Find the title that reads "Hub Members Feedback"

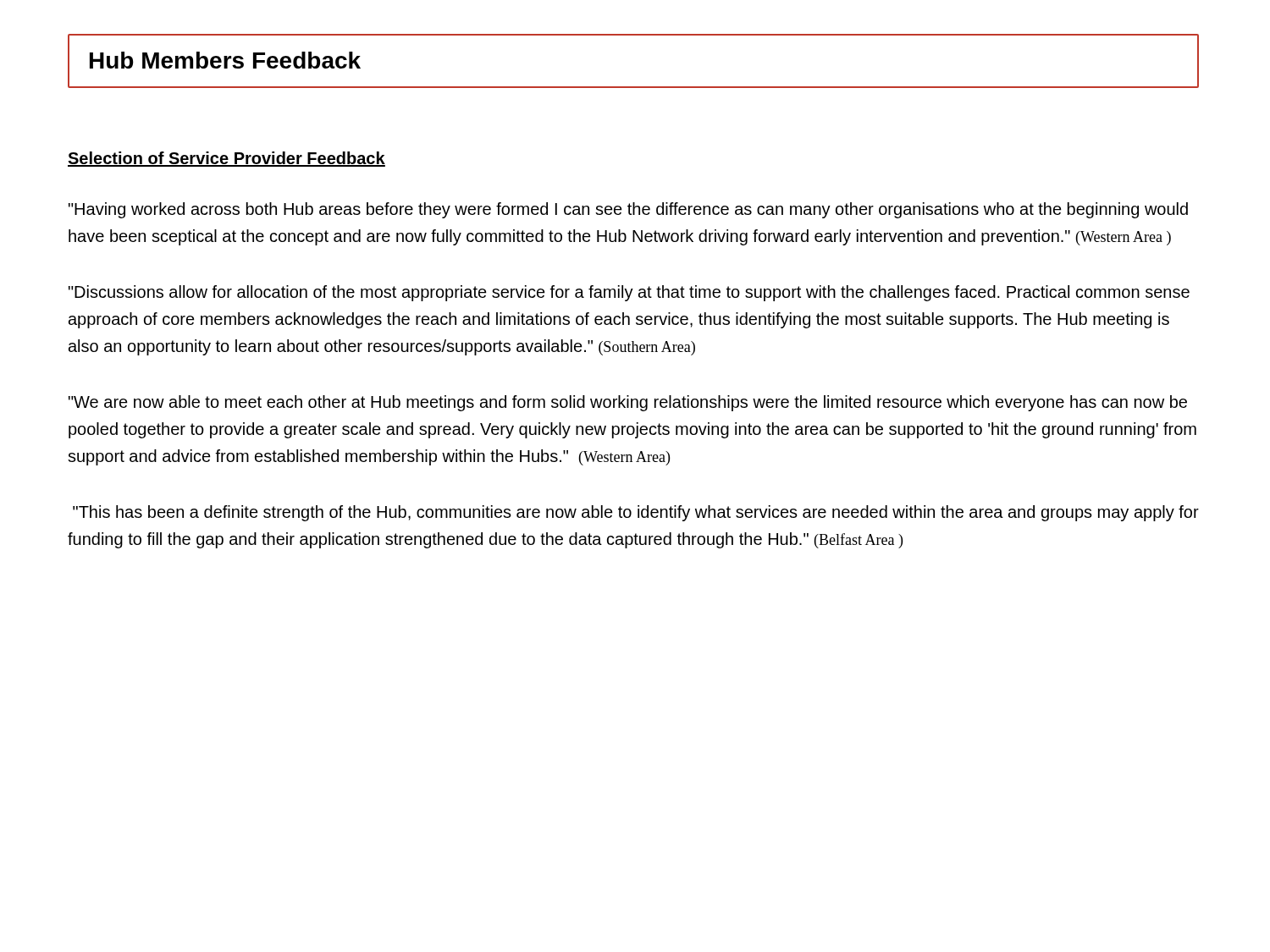pyautogui.click(x=633, y=61)
